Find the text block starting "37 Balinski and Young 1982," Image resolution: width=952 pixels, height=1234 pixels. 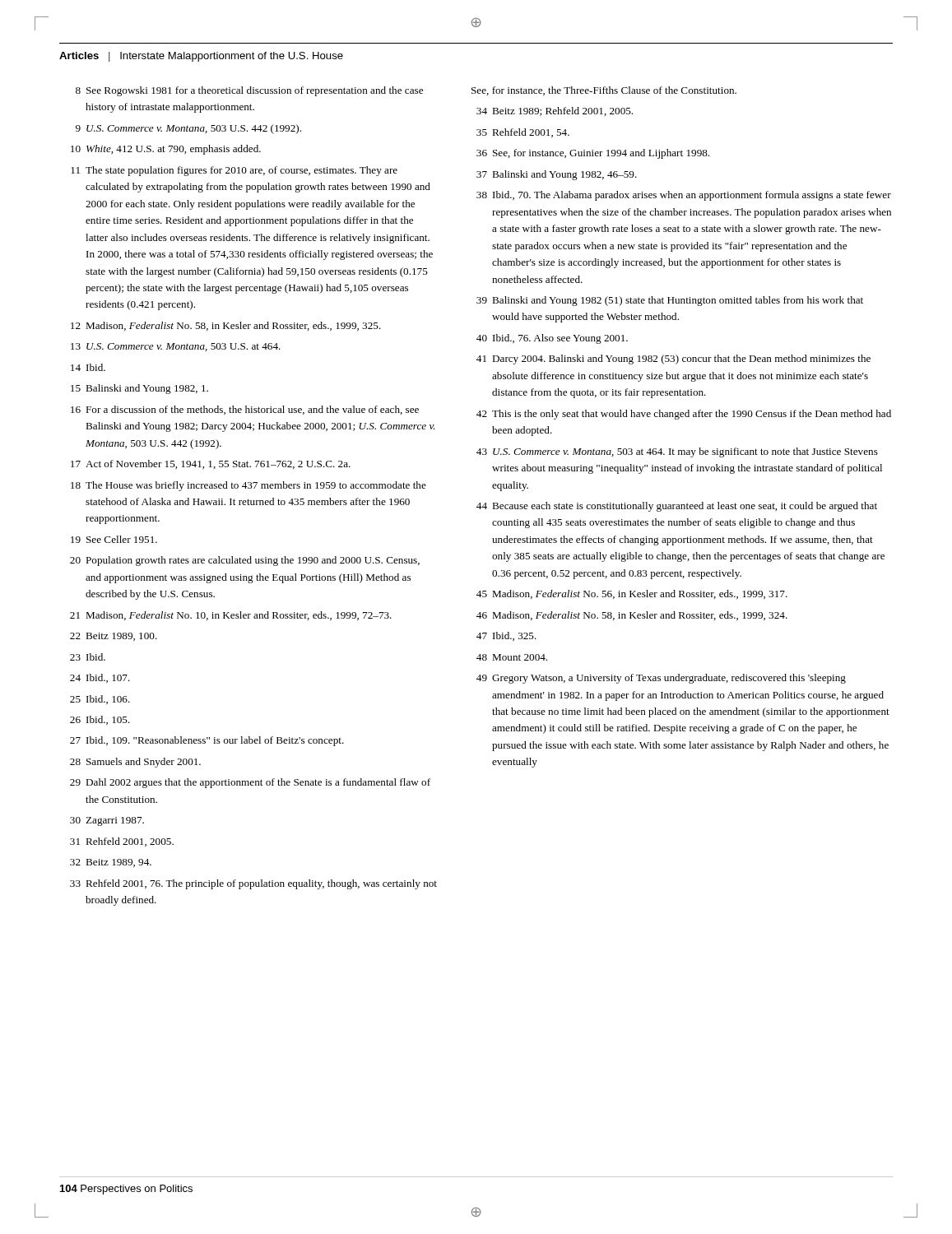557,175
